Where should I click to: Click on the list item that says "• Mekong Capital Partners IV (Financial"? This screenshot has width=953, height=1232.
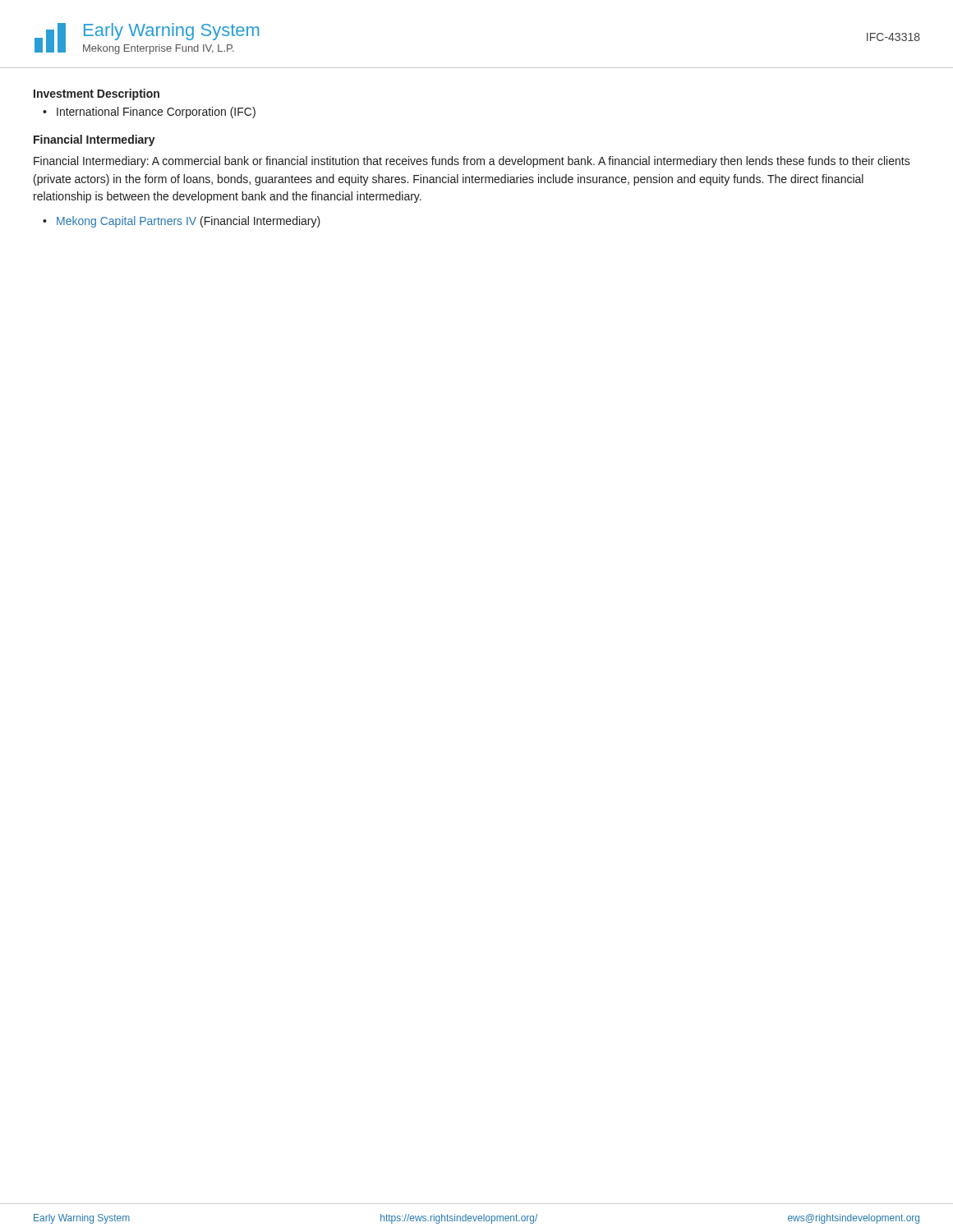188,221
